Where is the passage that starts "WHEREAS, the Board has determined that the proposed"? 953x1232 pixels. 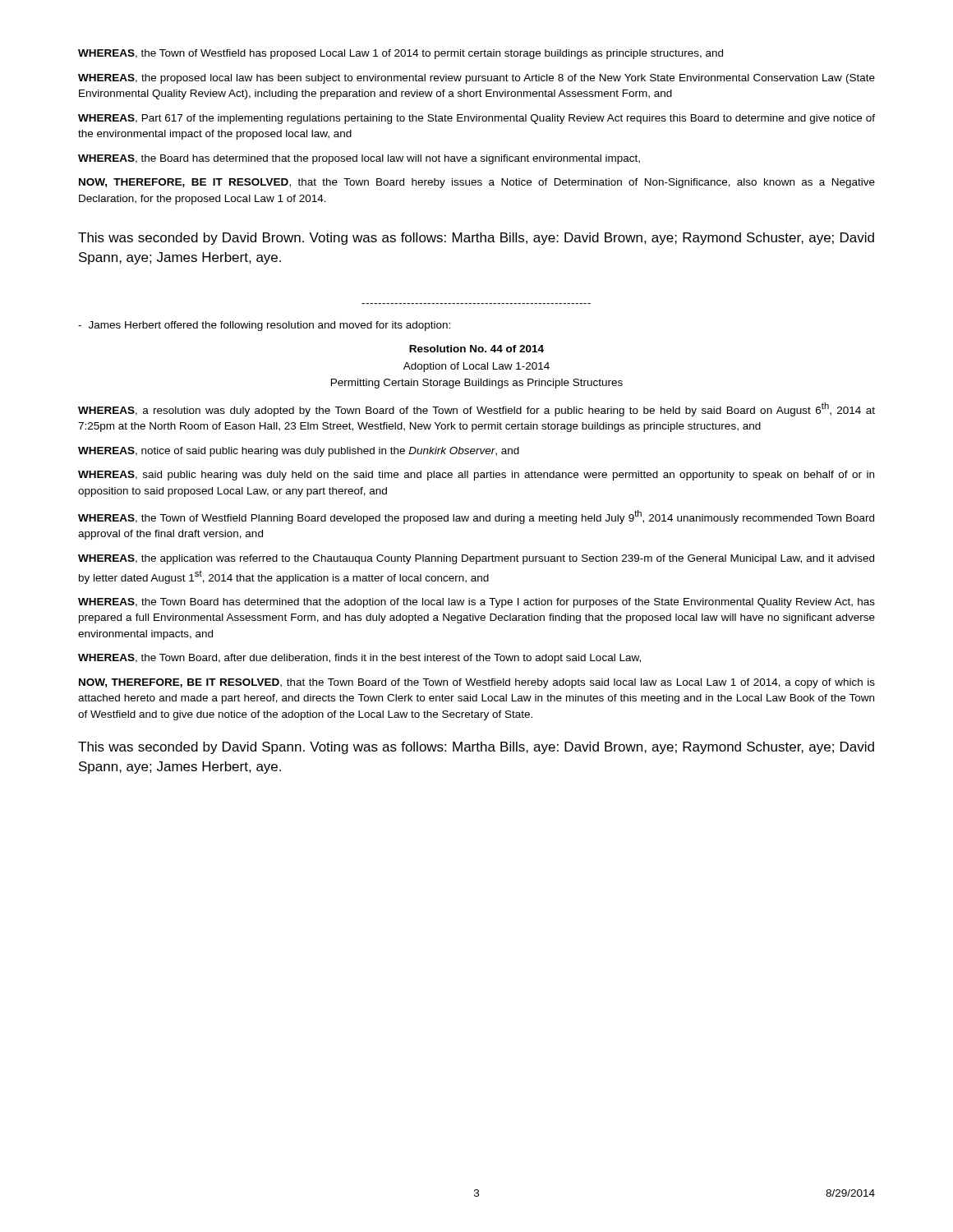(359, 158)
